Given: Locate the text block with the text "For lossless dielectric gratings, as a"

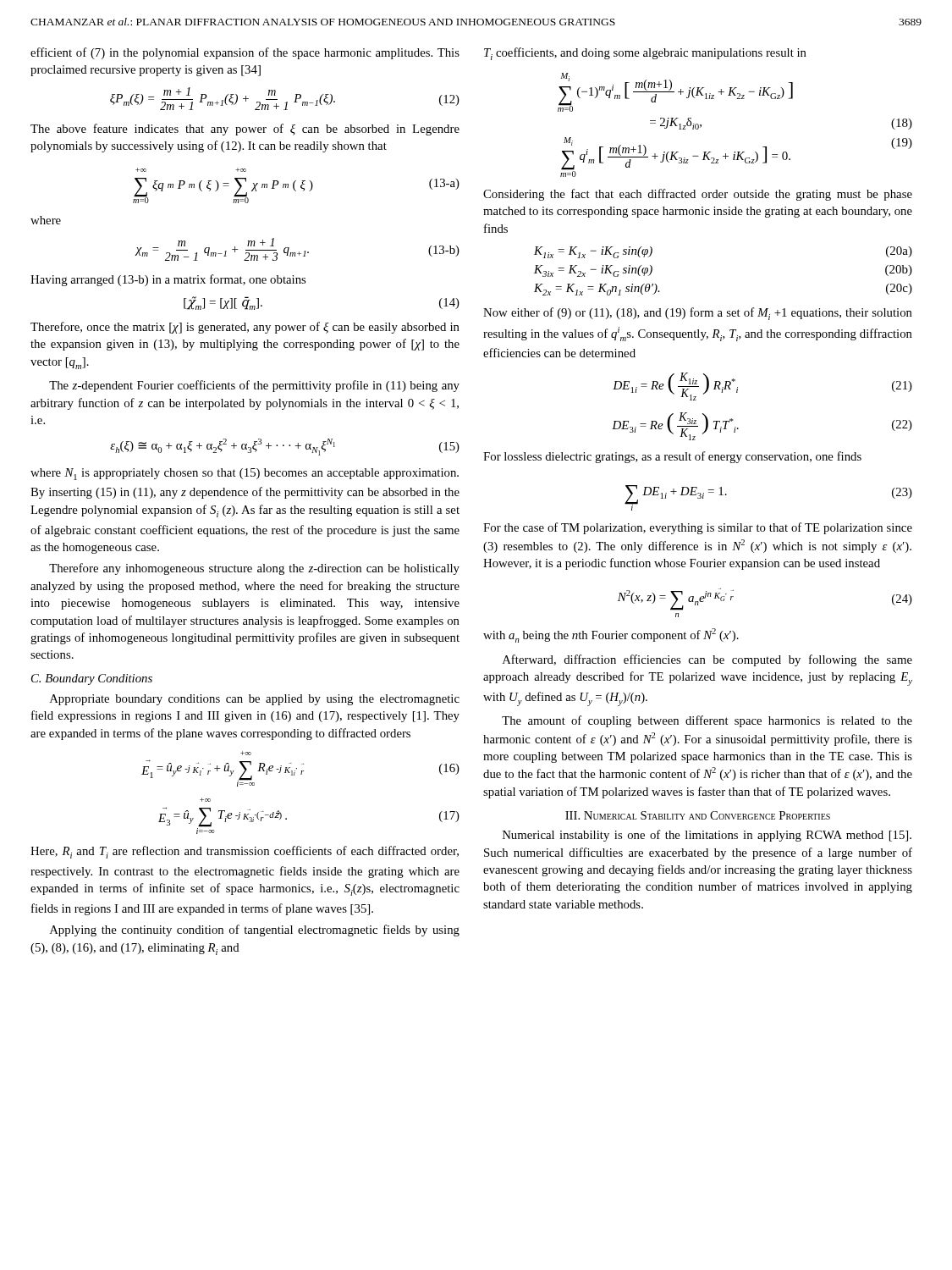Looking at the screenshot, I should (x=698, y=457).
